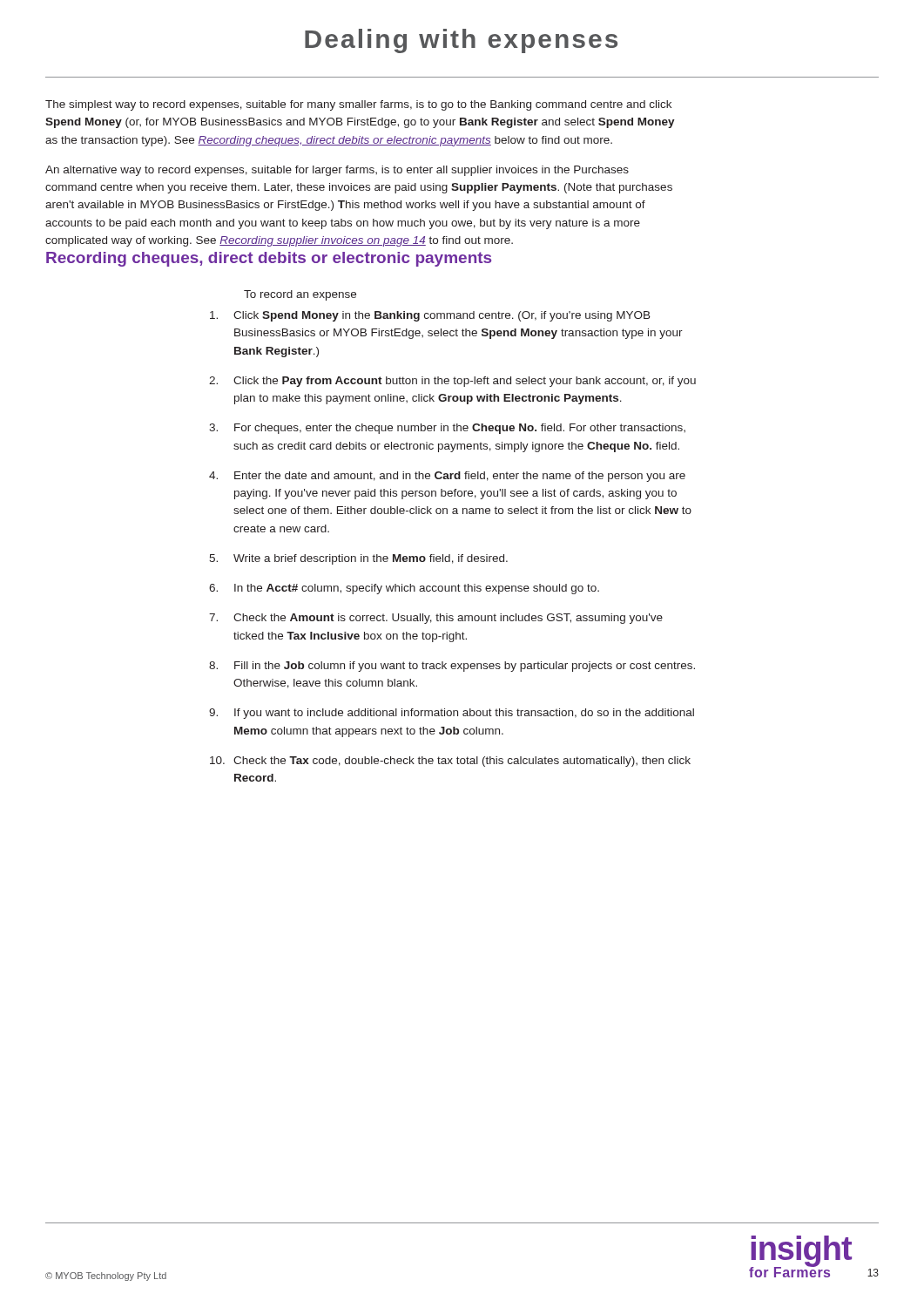Click the passage that begins "6. In the Acct# column, specify which account"
This screenshot has width=924, height=1307.
pos(453,588)
